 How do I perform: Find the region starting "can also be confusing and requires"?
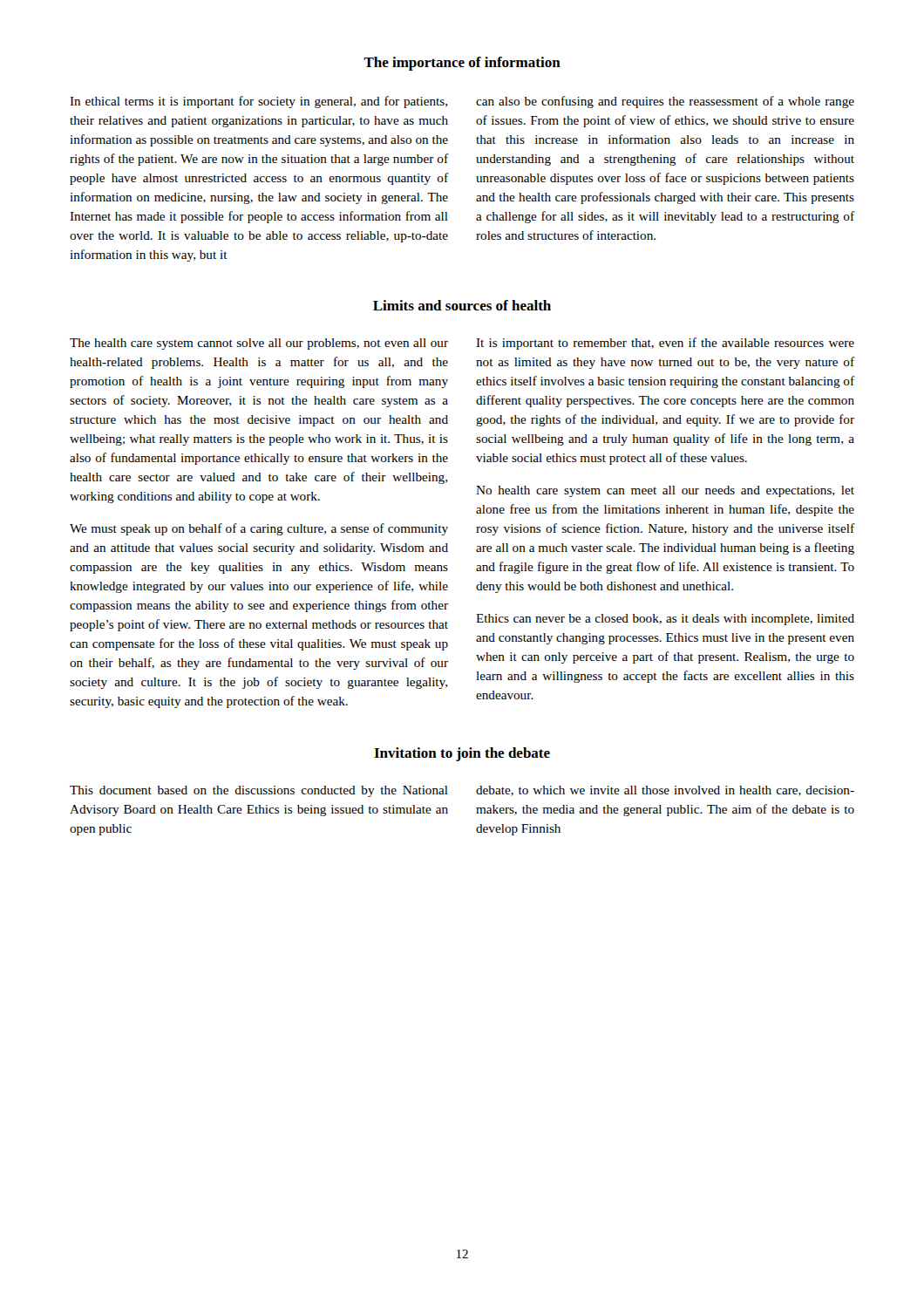[x=665, y=168]
